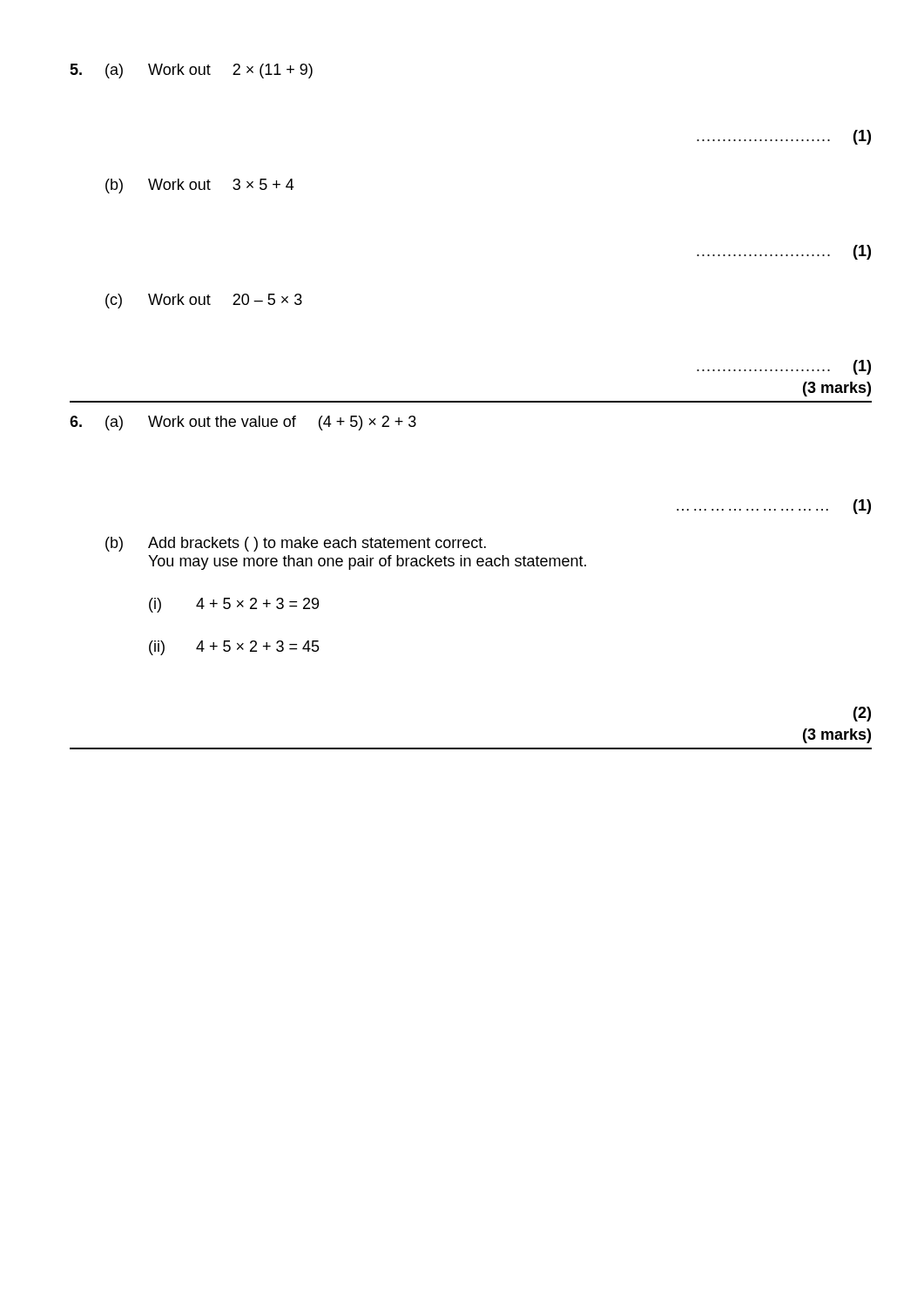The width and height of the screenshot is (924, 1307).
Task: Point to "……………………… (1)"
Action: click(x=773, y=506)
